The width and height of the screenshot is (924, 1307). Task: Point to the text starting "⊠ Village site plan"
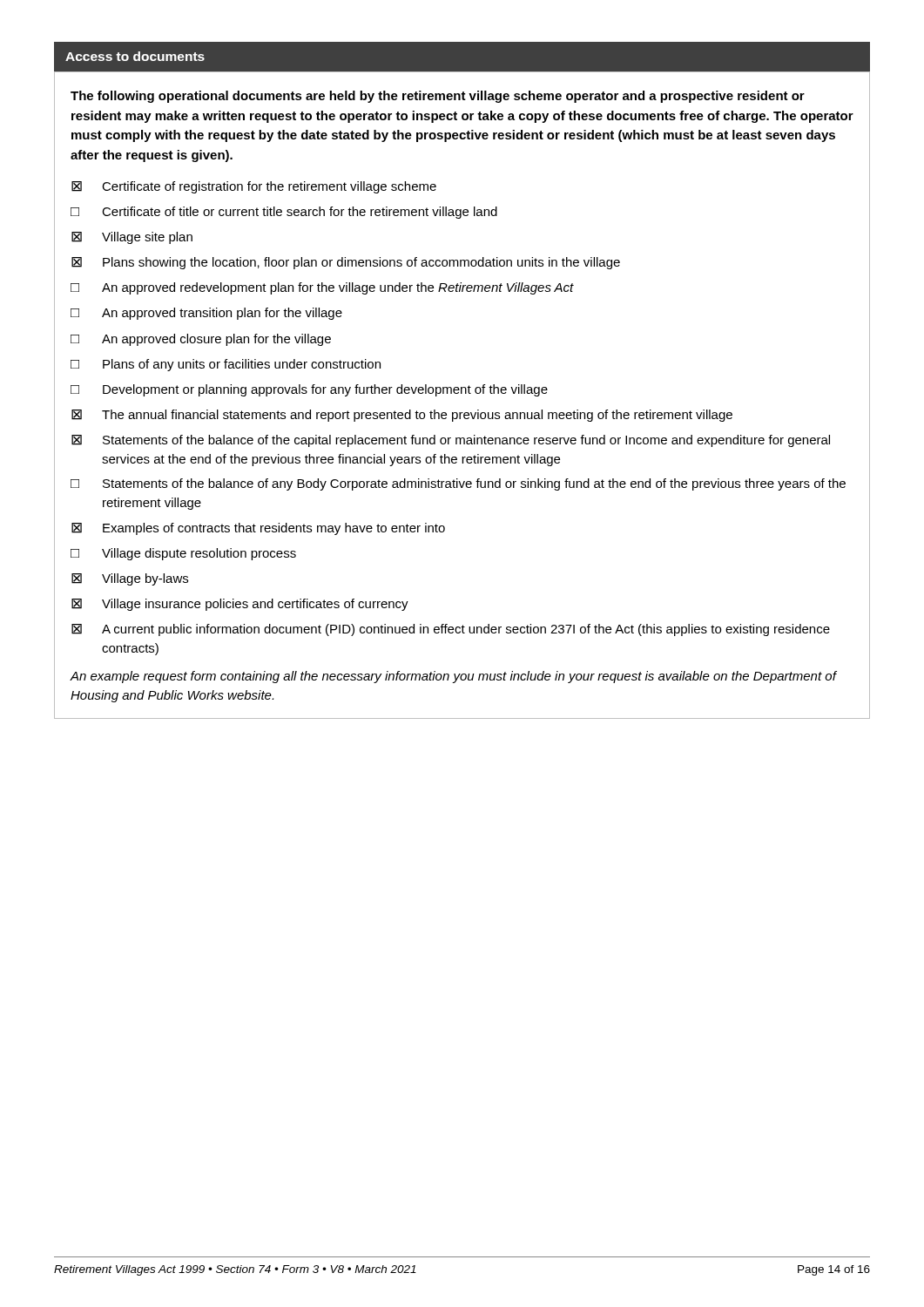[x=132, y=238]
